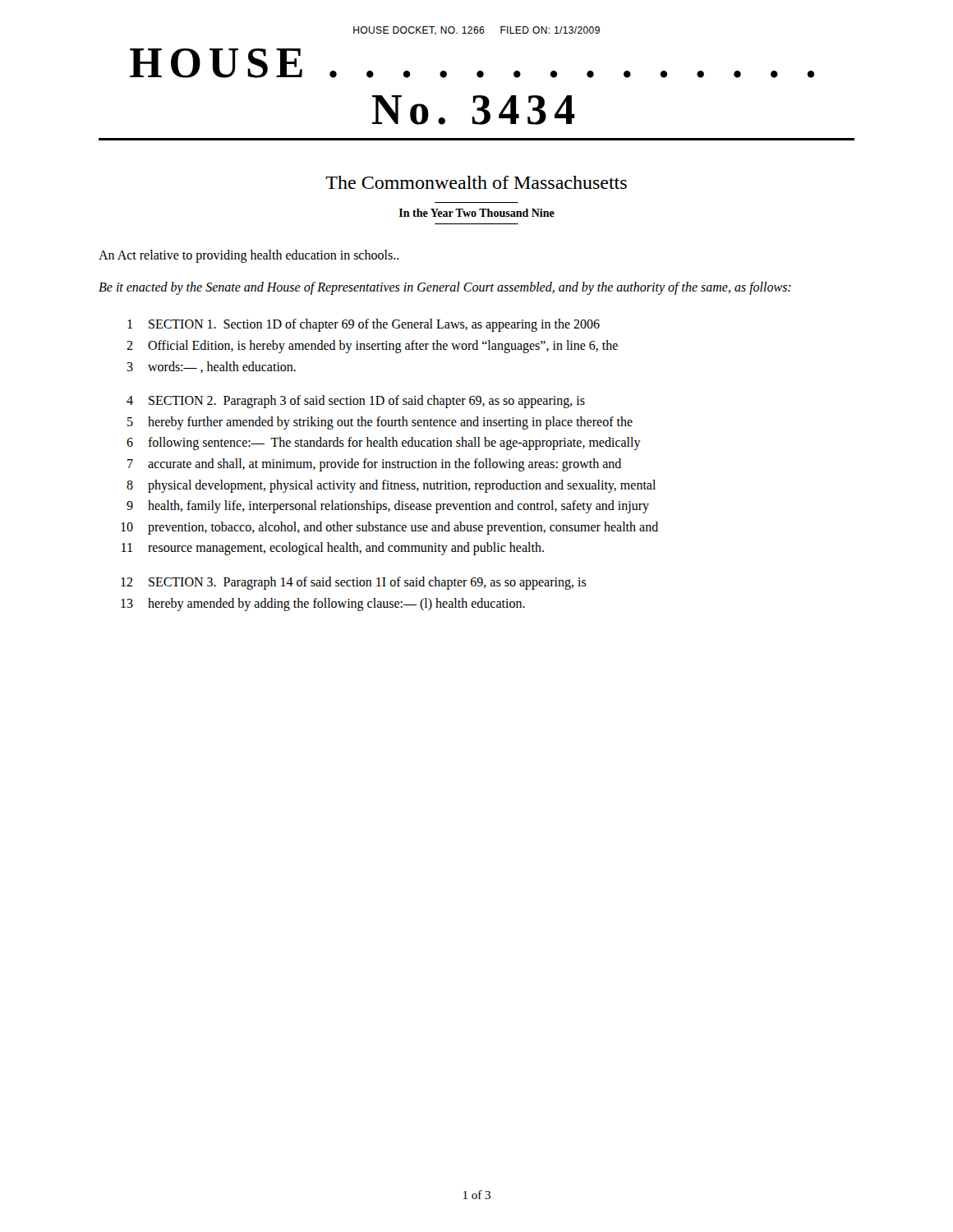Locate the list item that says "8 physical development, physical activity and fitness,"
Screen dimensions: 1232x953
point(476,485)
